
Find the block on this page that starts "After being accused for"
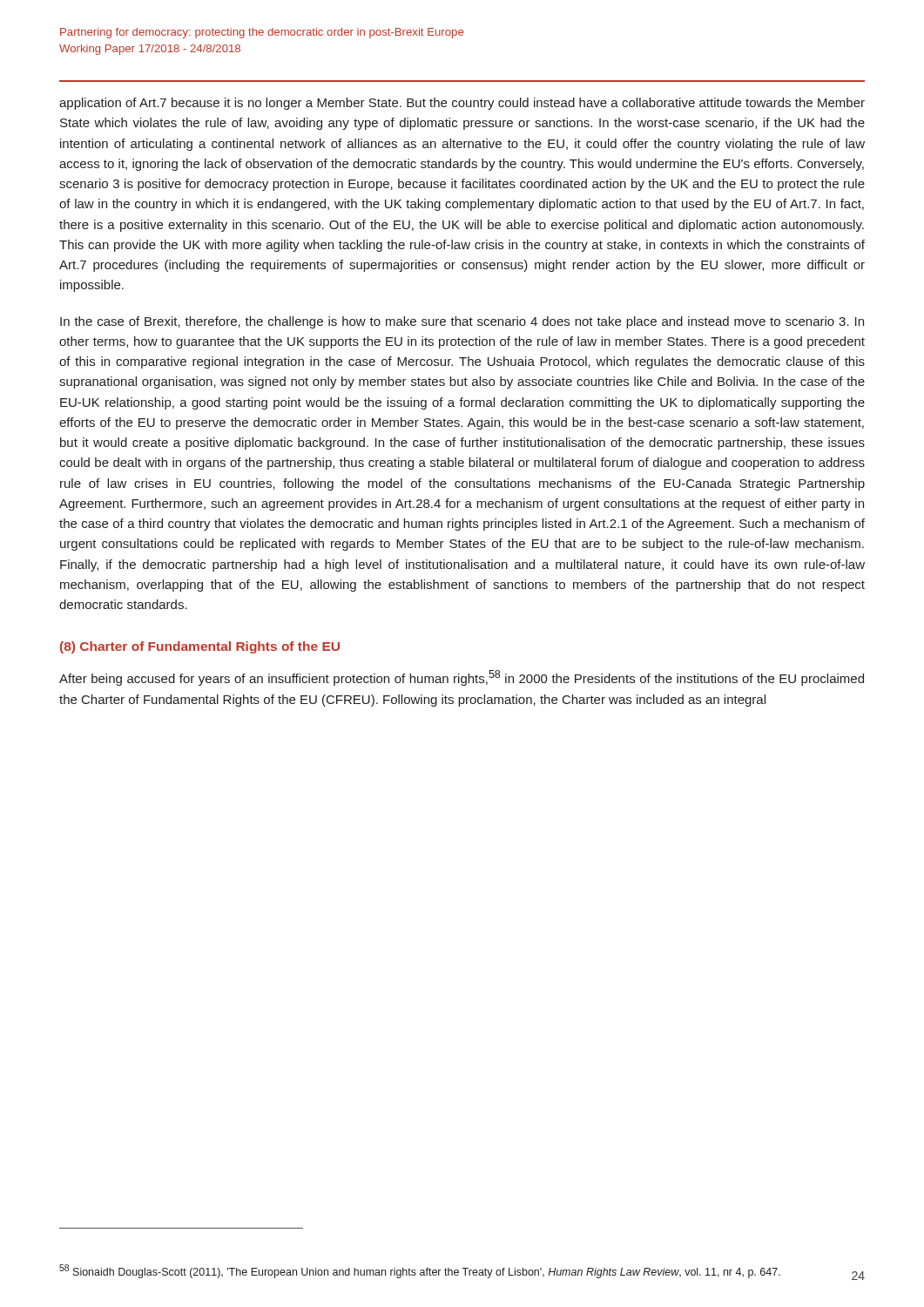click(x=462, y=687)
